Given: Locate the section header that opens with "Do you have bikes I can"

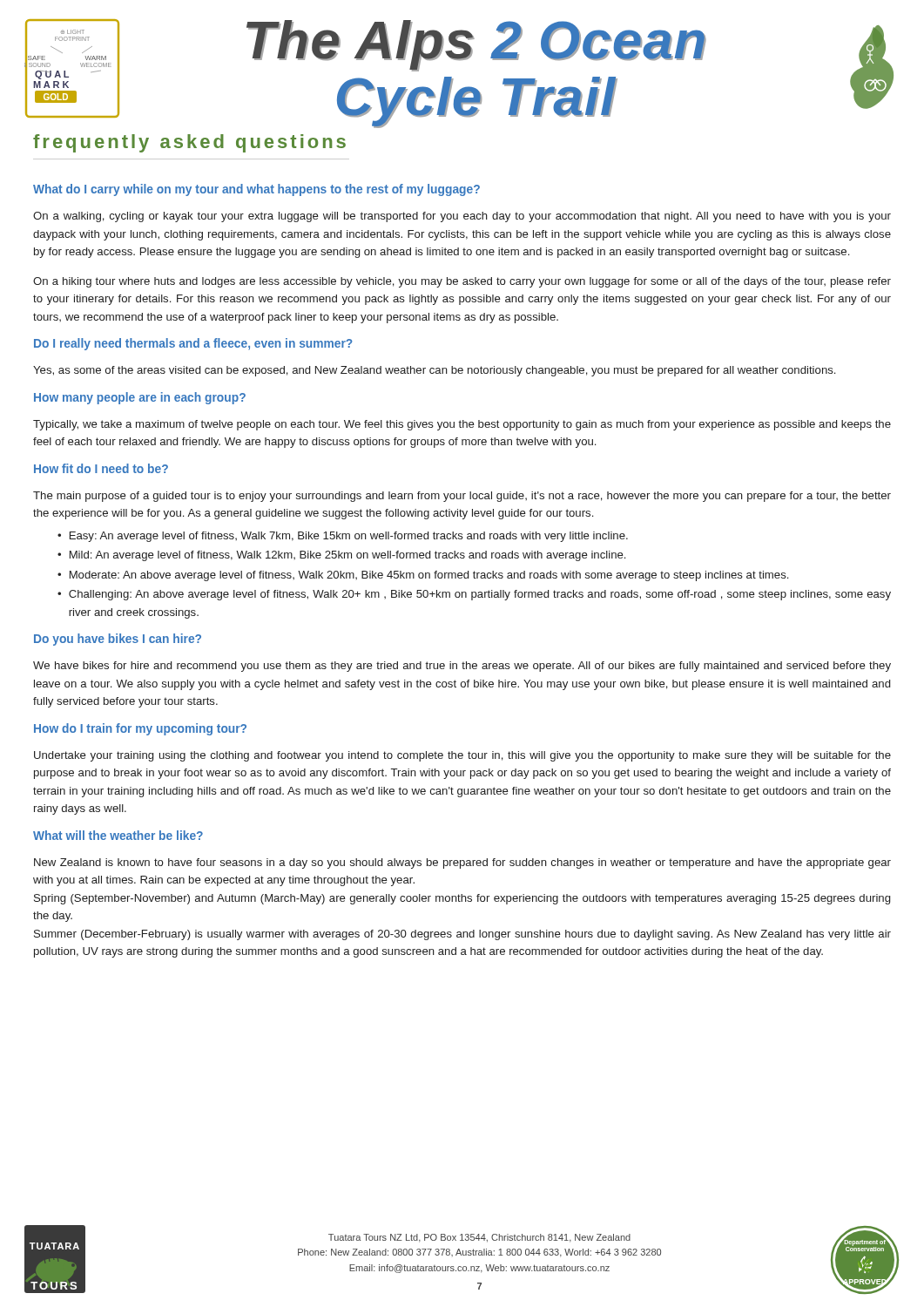Looking at the screenshot, I should (x=118, y=640).
